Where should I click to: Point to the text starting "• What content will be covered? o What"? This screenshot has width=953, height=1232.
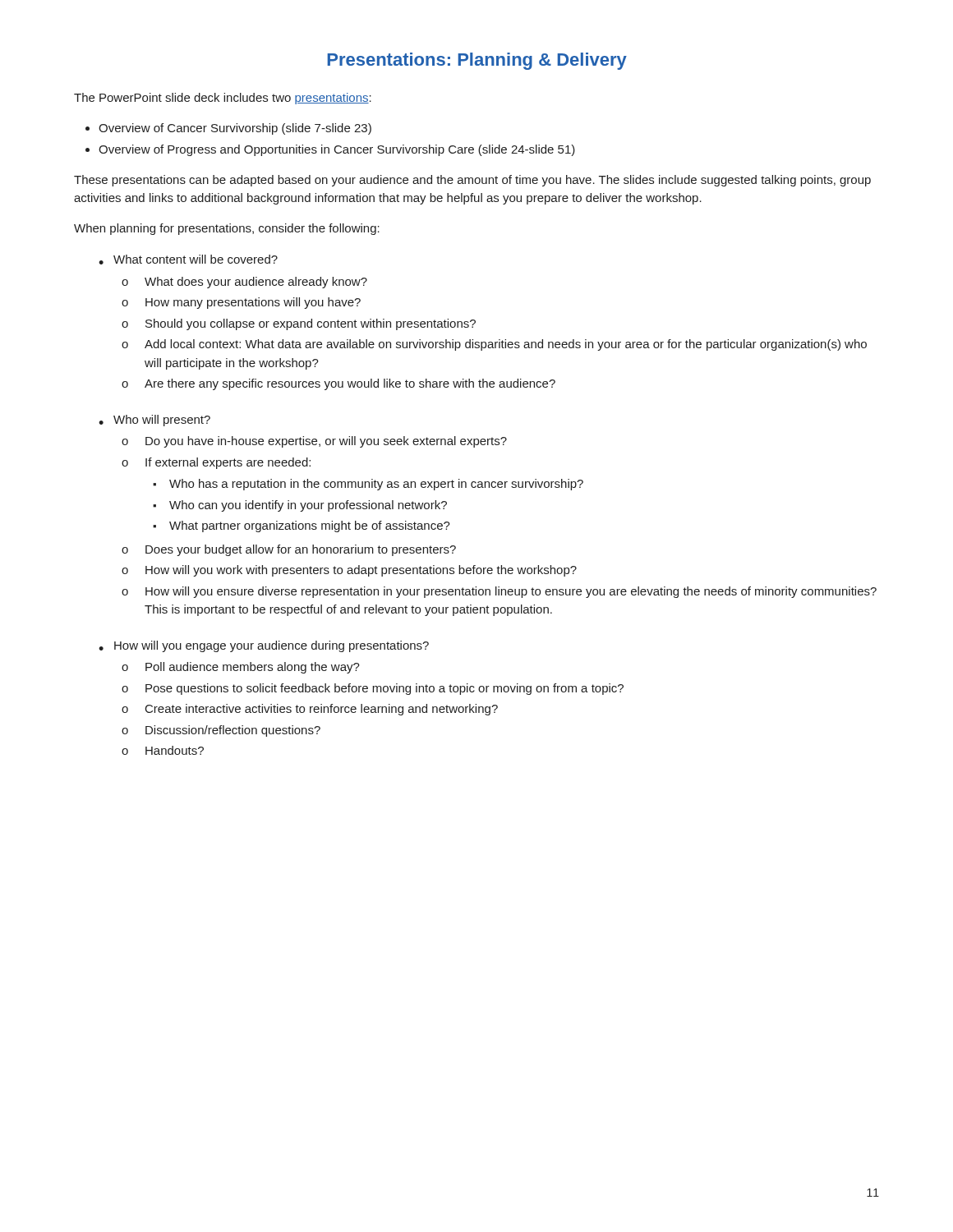point(188,260)
